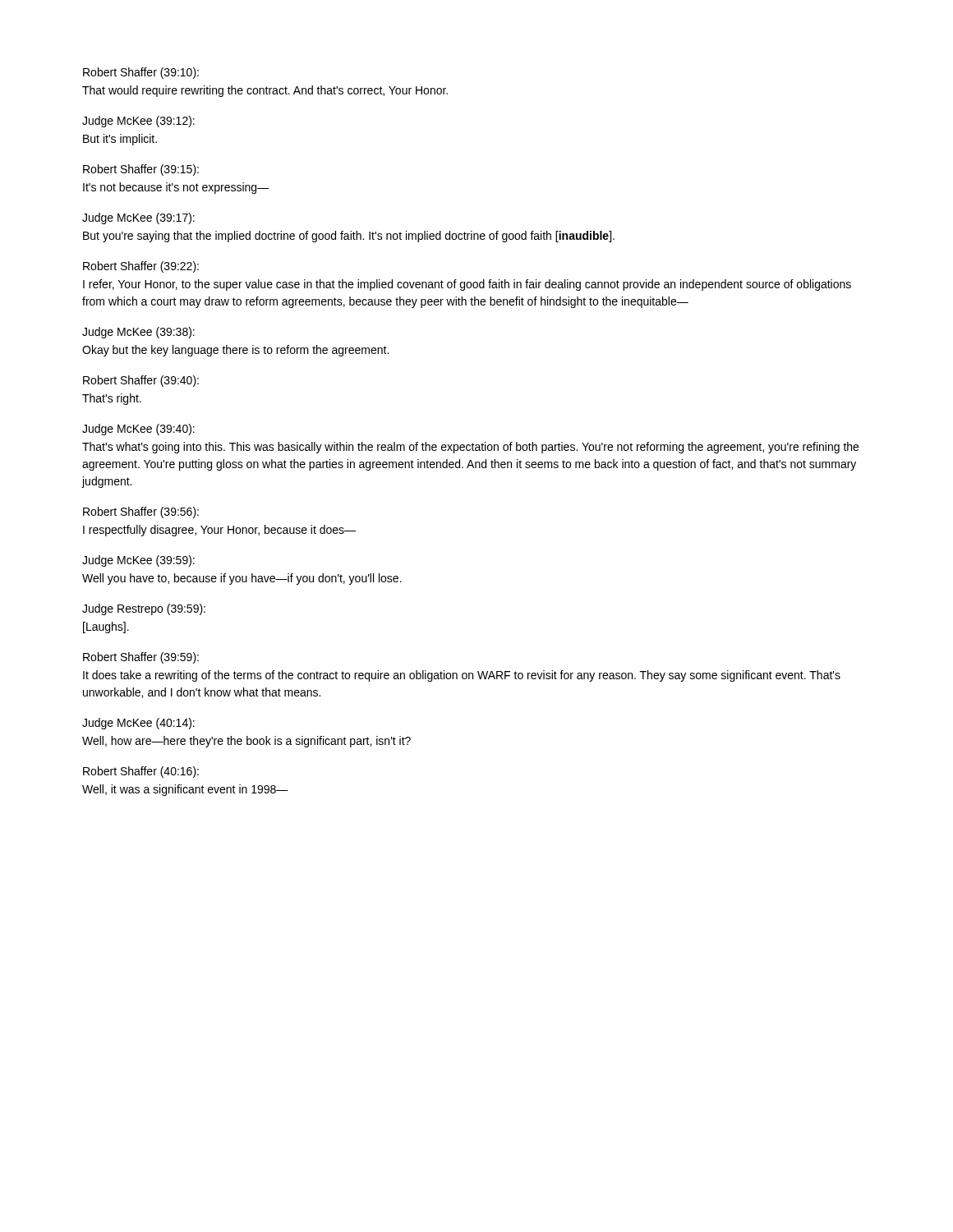
Task: Where does it say "Judge McKee (39:40):"?
Action: click(139, 429)
